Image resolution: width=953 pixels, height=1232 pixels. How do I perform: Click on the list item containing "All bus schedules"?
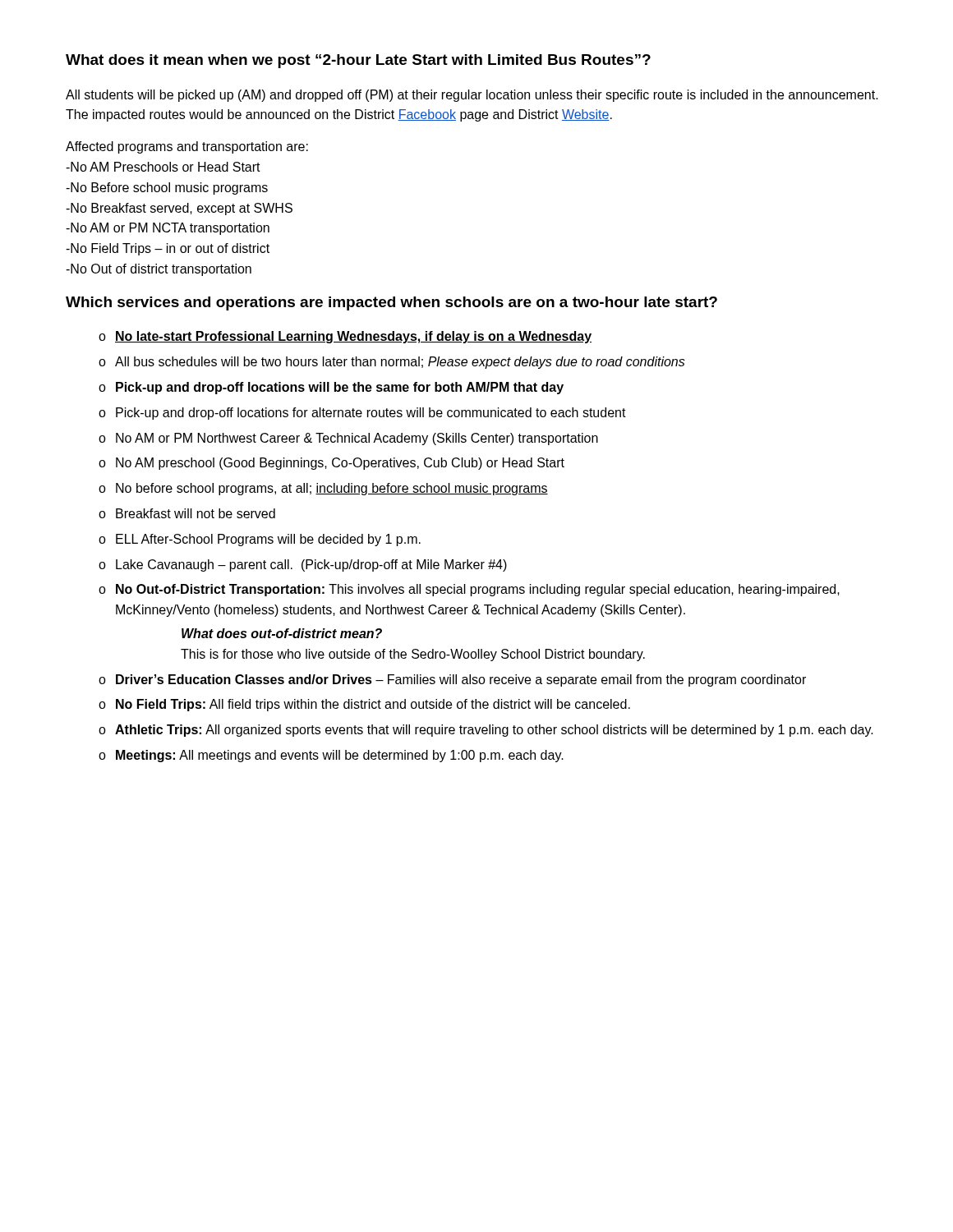coord(400,362)
